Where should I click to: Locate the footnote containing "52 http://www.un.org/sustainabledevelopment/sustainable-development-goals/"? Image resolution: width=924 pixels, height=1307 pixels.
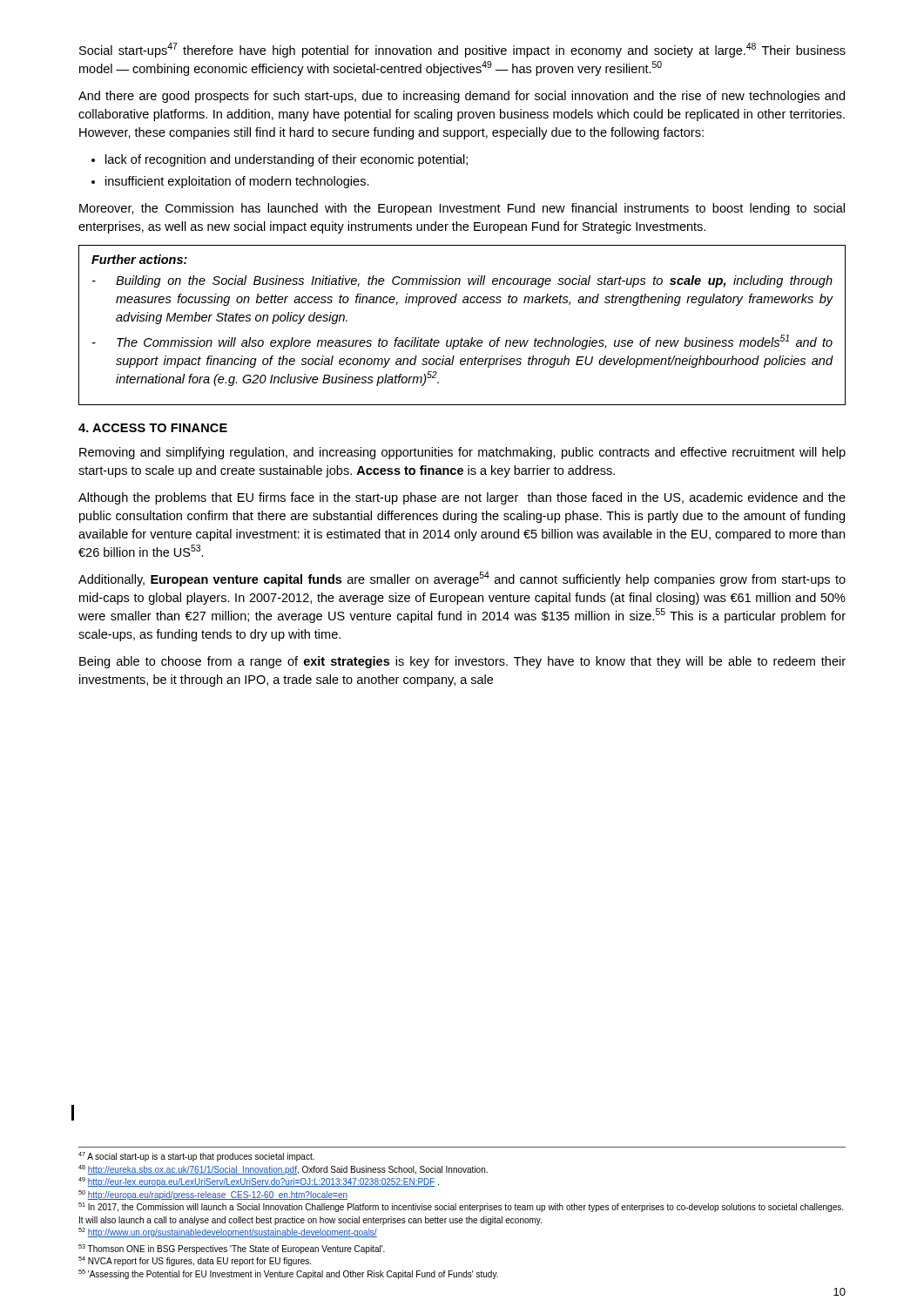coord(462,1233)
